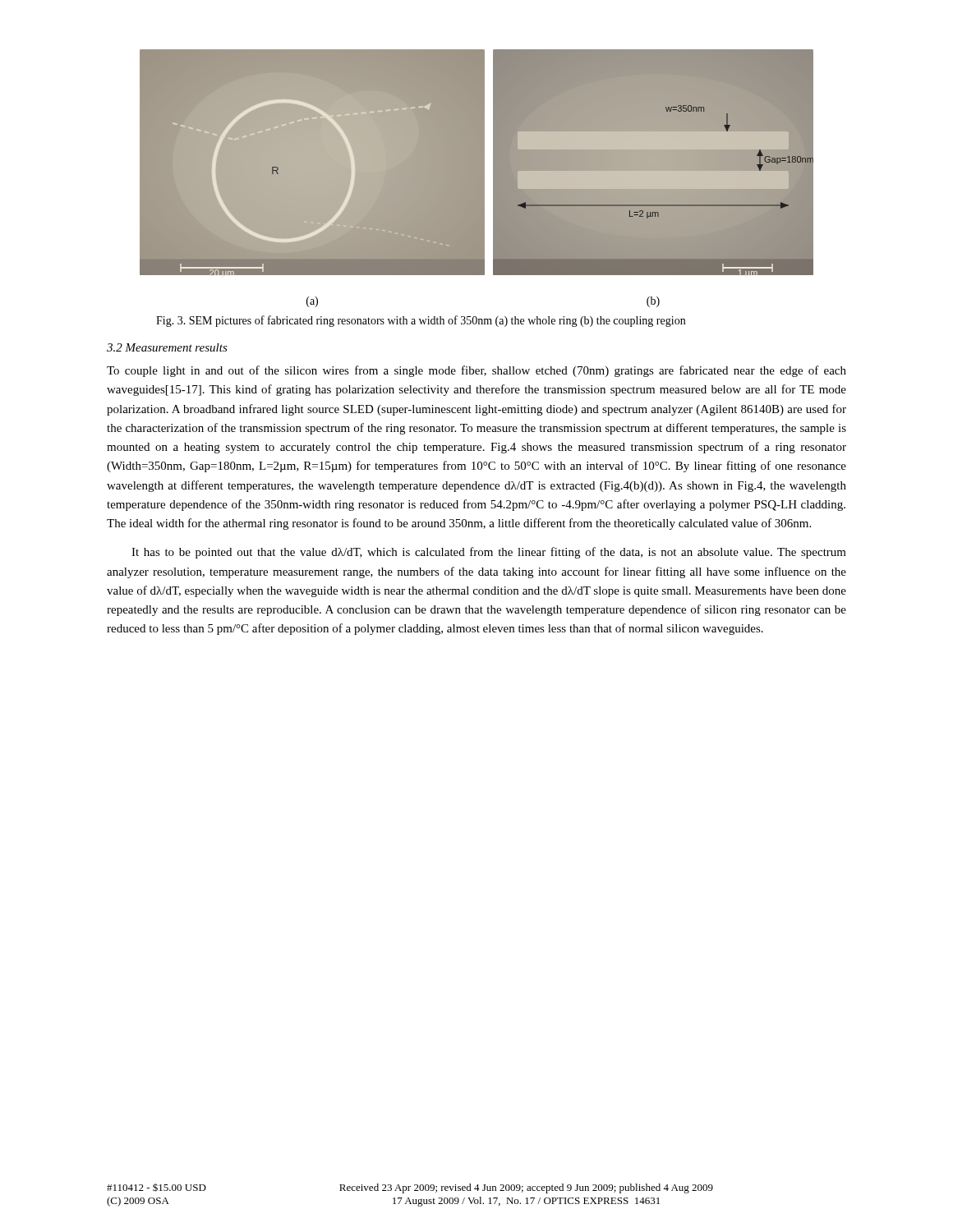
Task: Select the caption that reads "Fig. 3. SEM pictures of fabricated ring"
Action: tap(421, 321)
